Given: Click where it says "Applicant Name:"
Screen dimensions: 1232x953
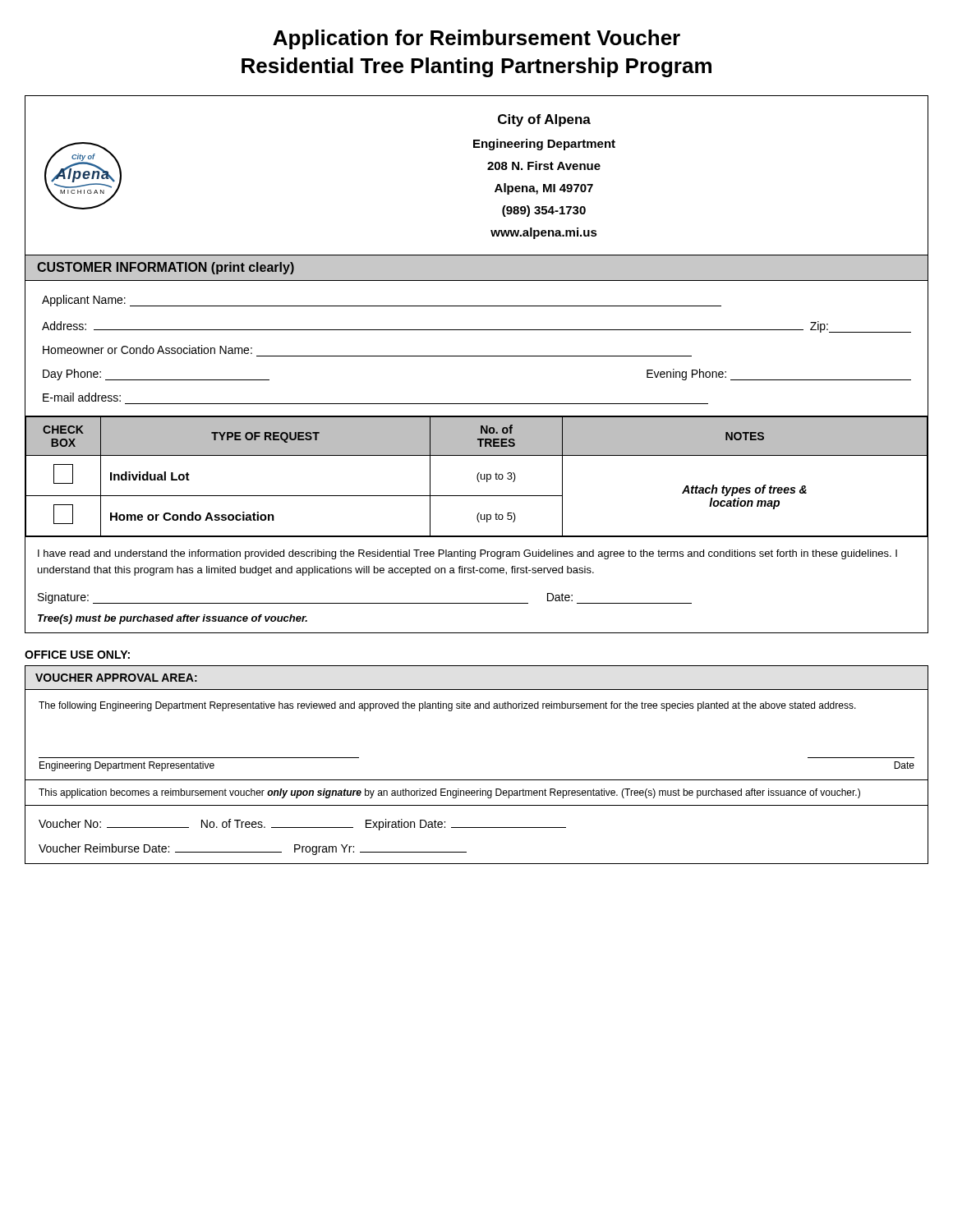Looking at the screenshot, I should click(381, 300).
